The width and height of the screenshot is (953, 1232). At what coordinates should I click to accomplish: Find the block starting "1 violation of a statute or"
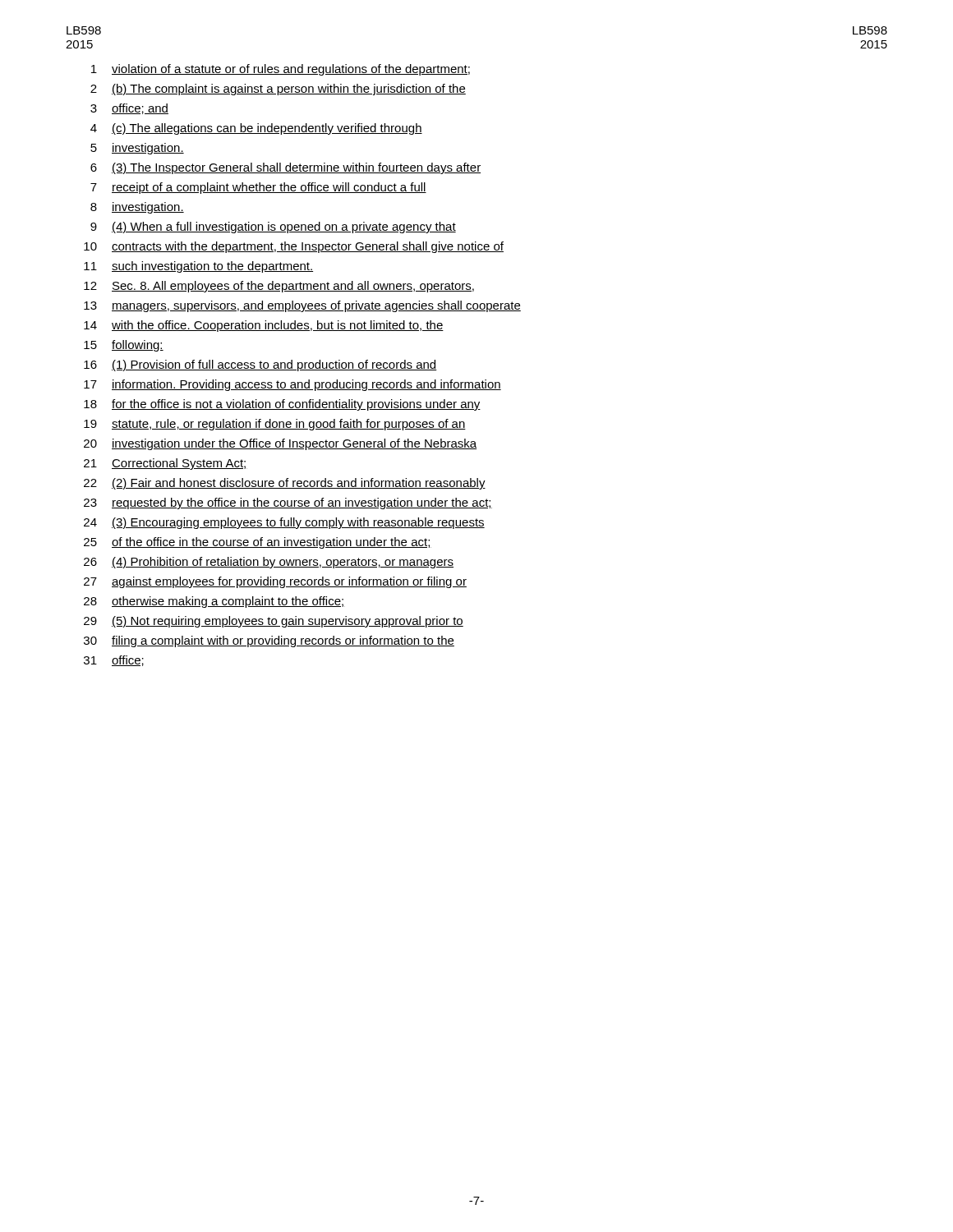pyautogui.click(x=476, y=69)
